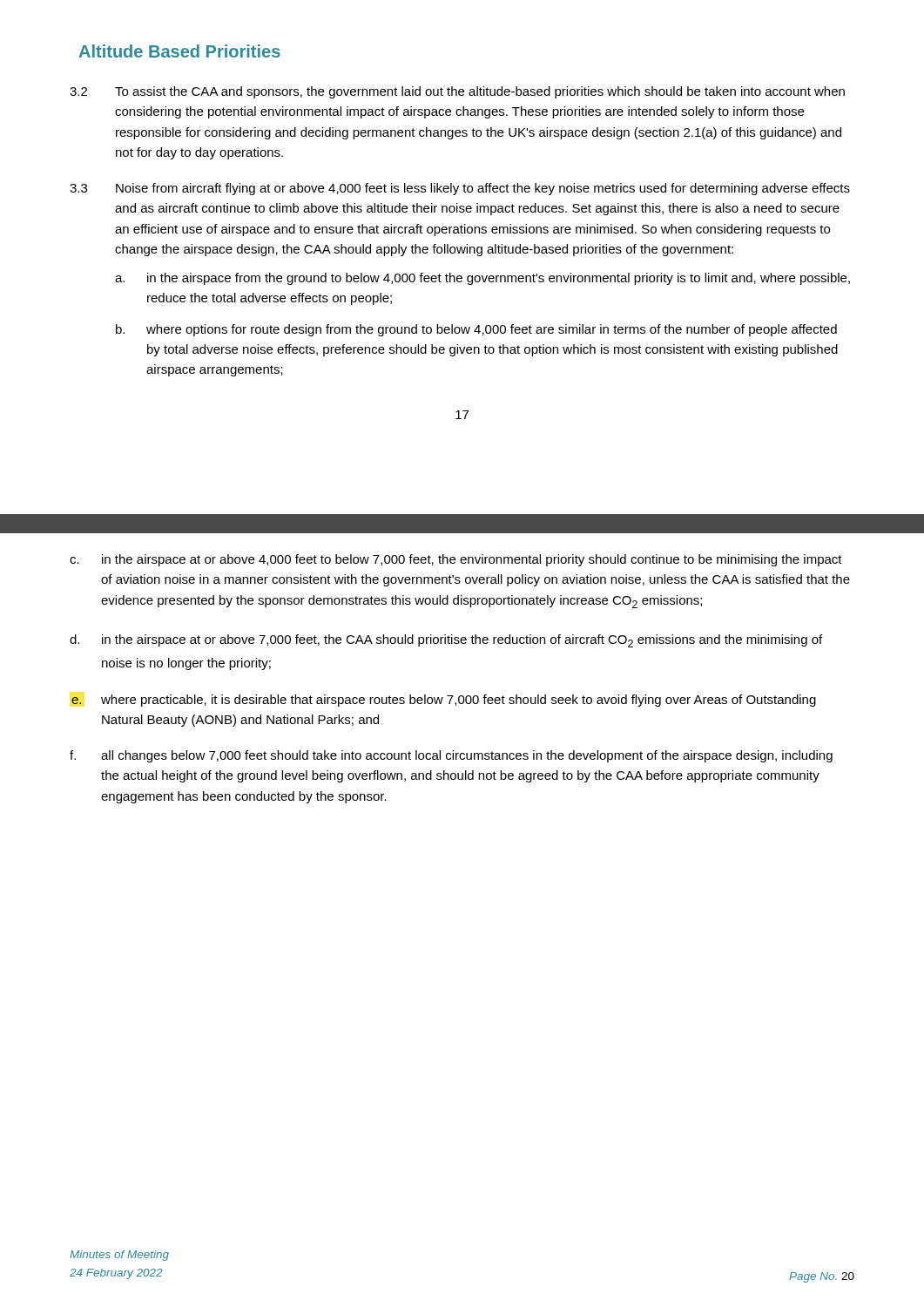Click on the text starting "a. in the airspace from the ground"
Image resolution: width=924 pixels, height=1307 pixels.
[x=485, y=288]
